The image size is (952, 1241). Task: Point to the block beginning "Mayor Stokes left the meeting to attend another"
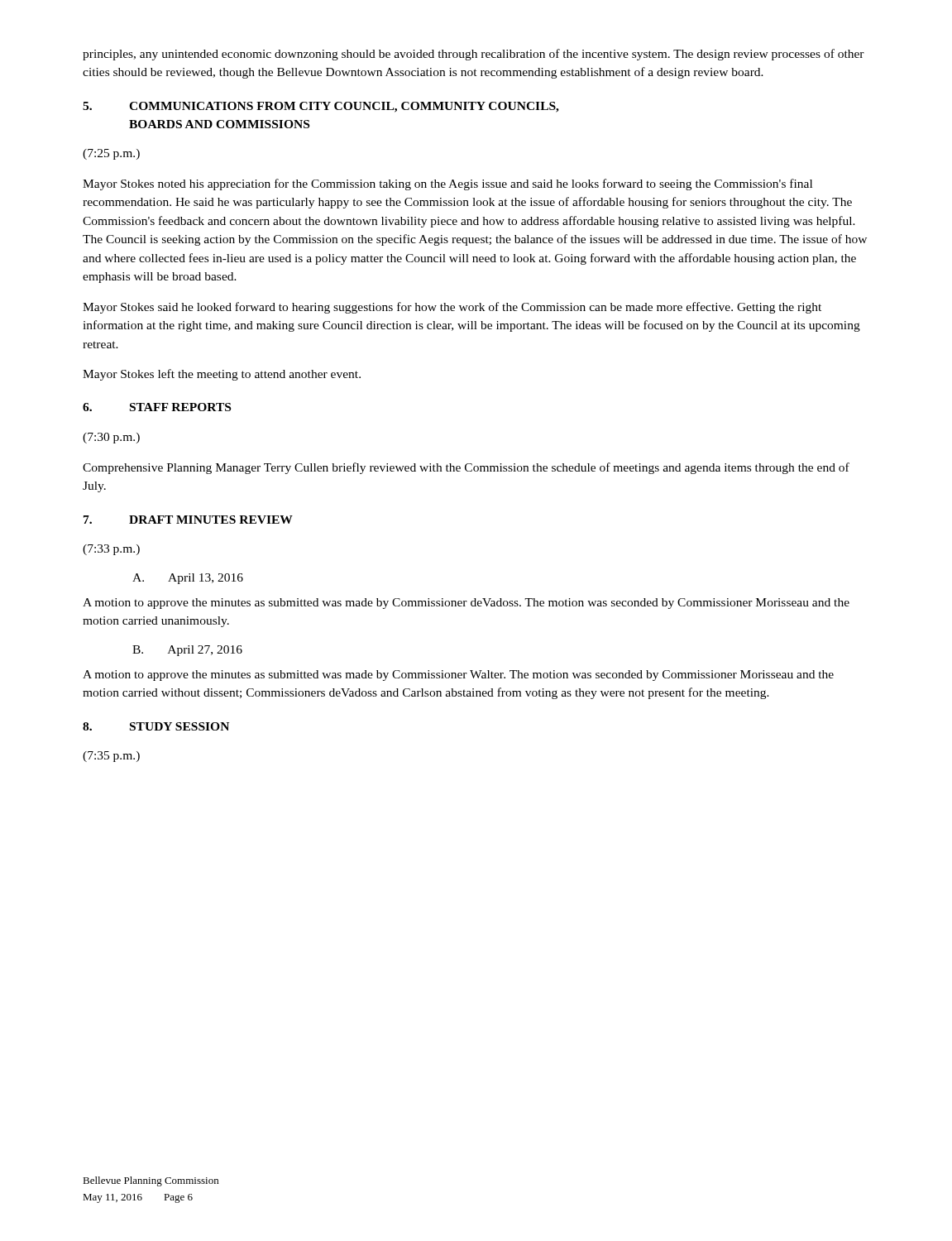pyautogui.click(x=222, y=374)
